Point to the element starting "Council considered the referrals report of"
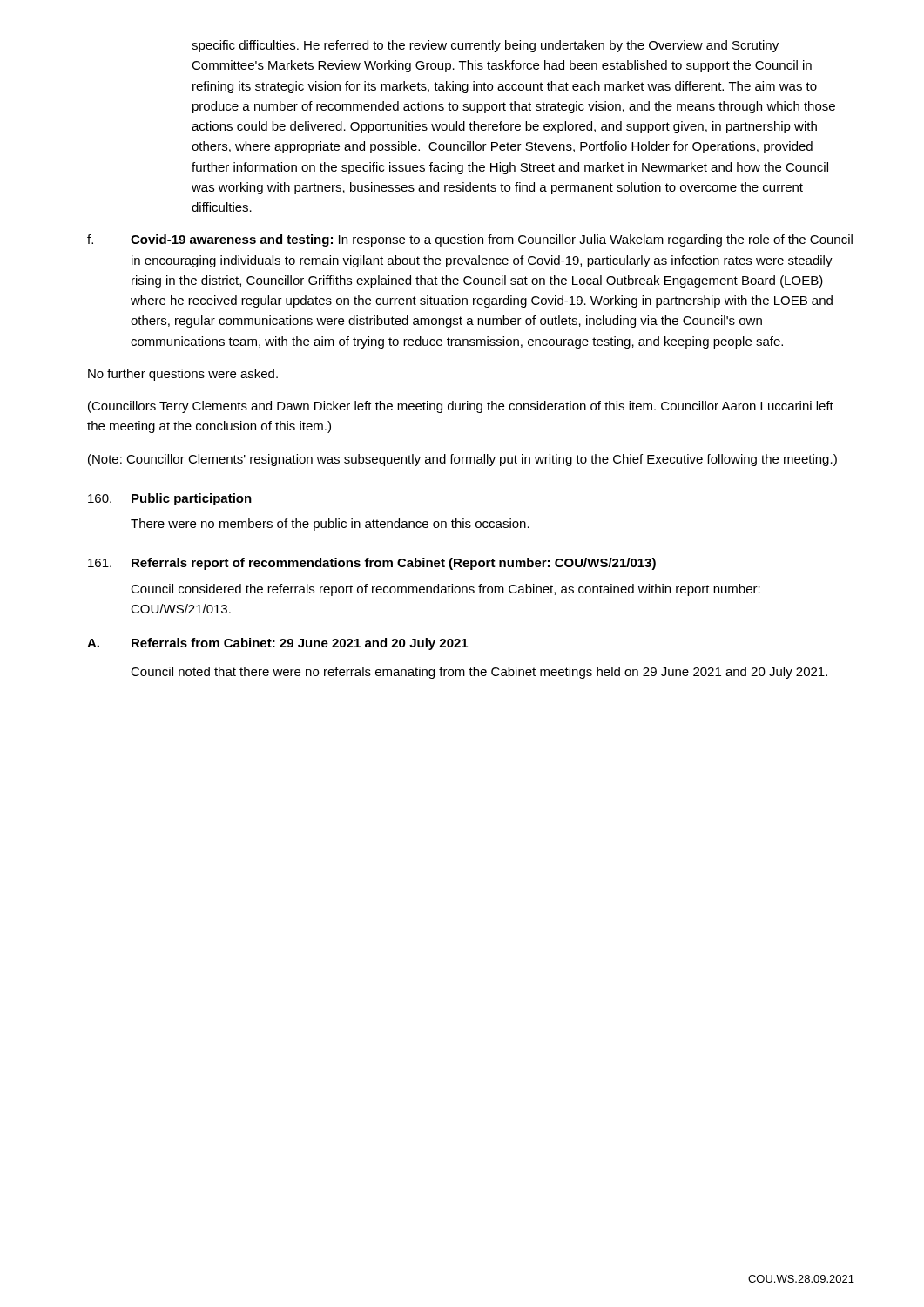Viewport: 924px width, 1307px height. point(446,598)
